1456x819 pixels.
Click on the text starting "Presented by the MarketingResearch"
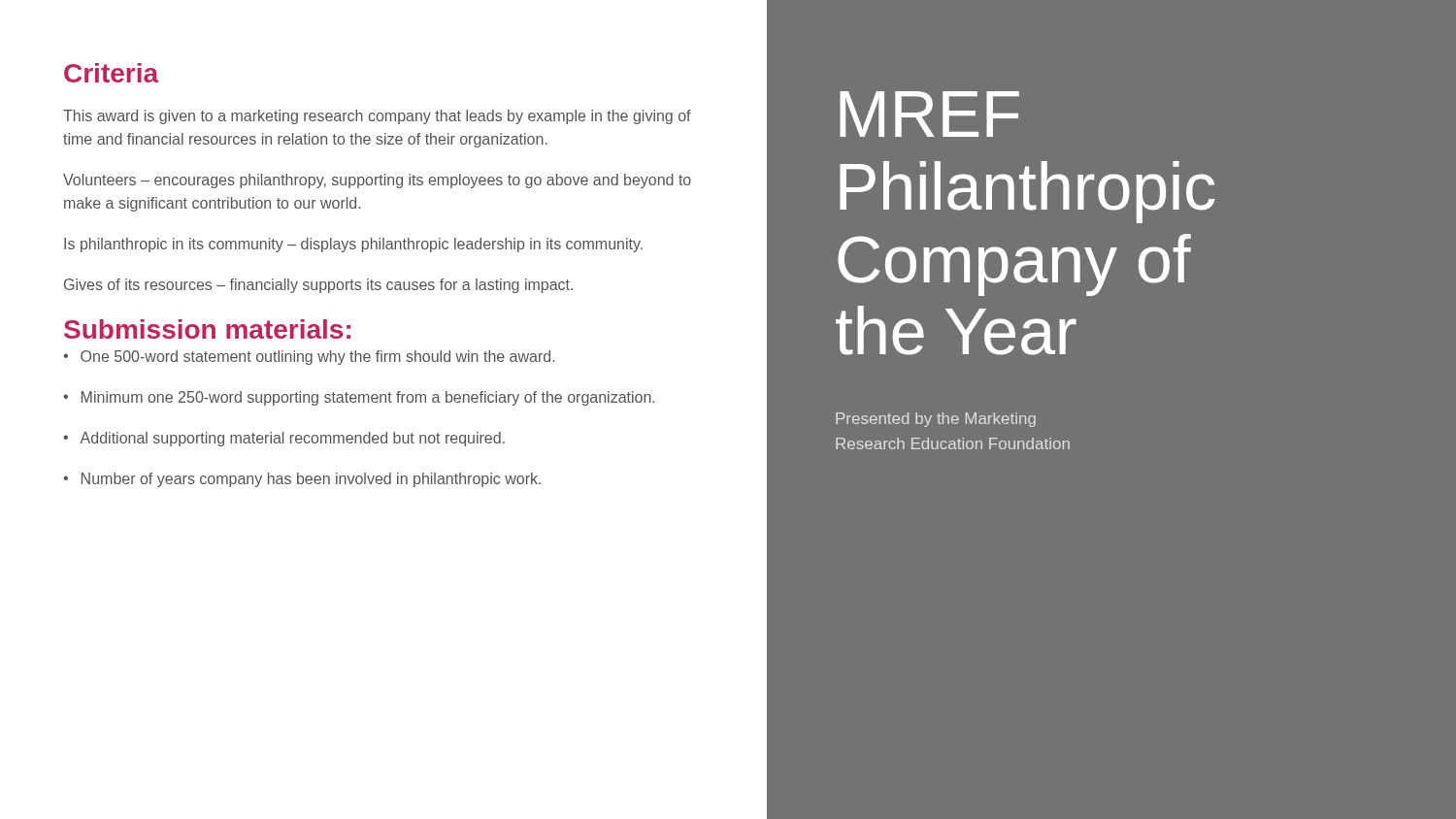coord(936,420)
